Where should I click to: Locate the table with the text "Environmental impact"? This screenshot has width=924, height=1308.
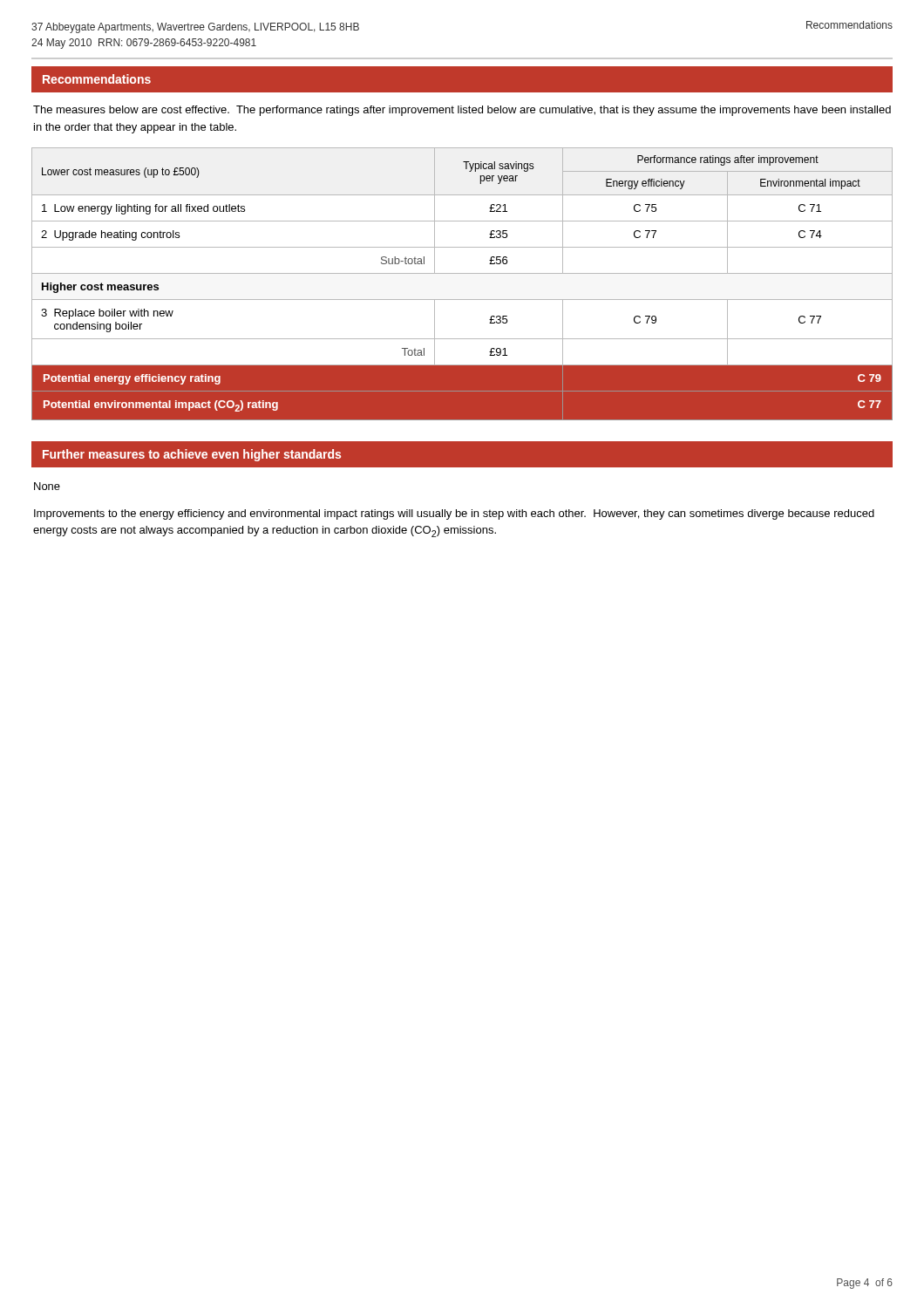(x=462, y=284)
